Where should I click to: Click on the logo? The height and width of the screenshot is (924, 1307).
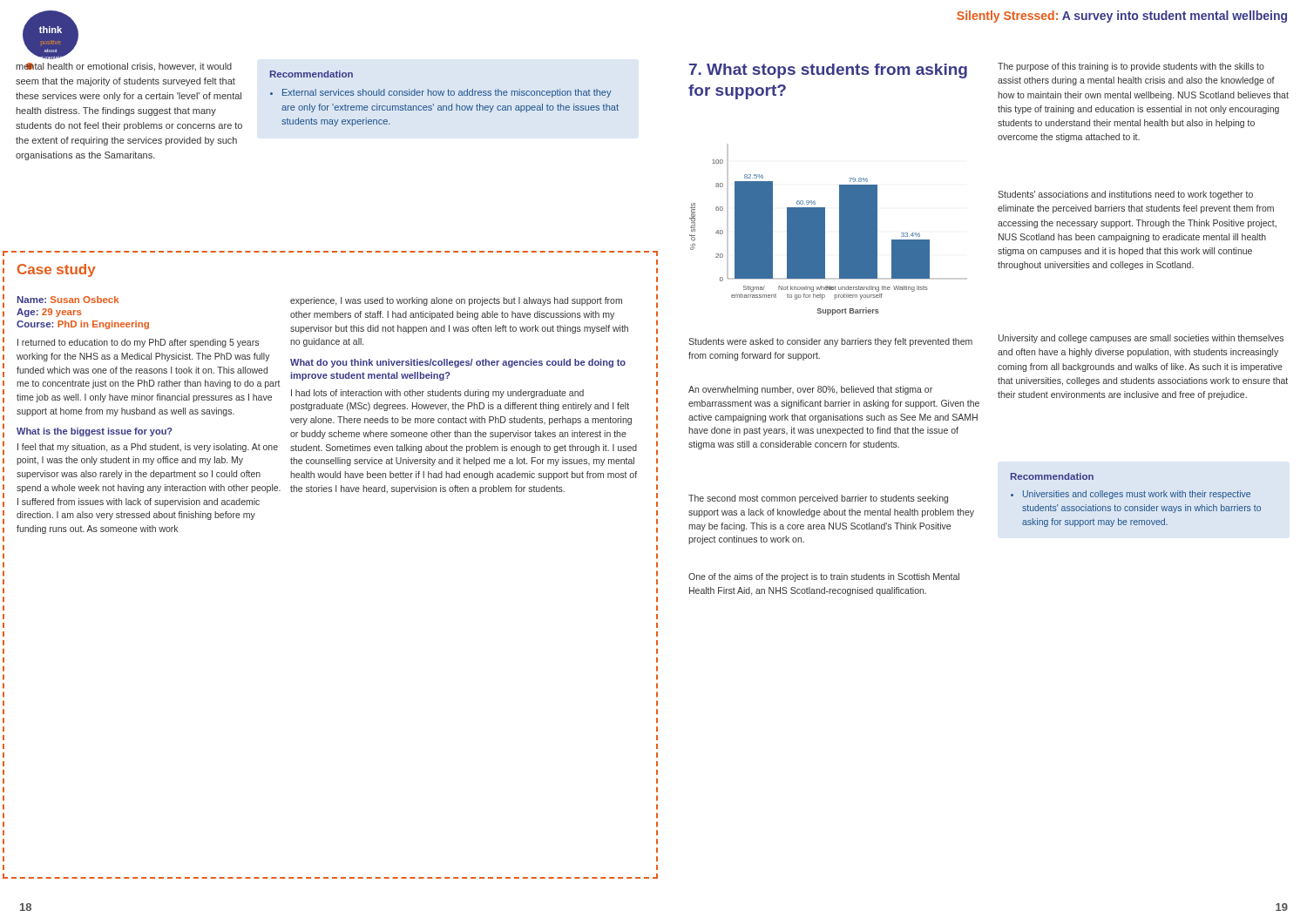click(51, 42)
